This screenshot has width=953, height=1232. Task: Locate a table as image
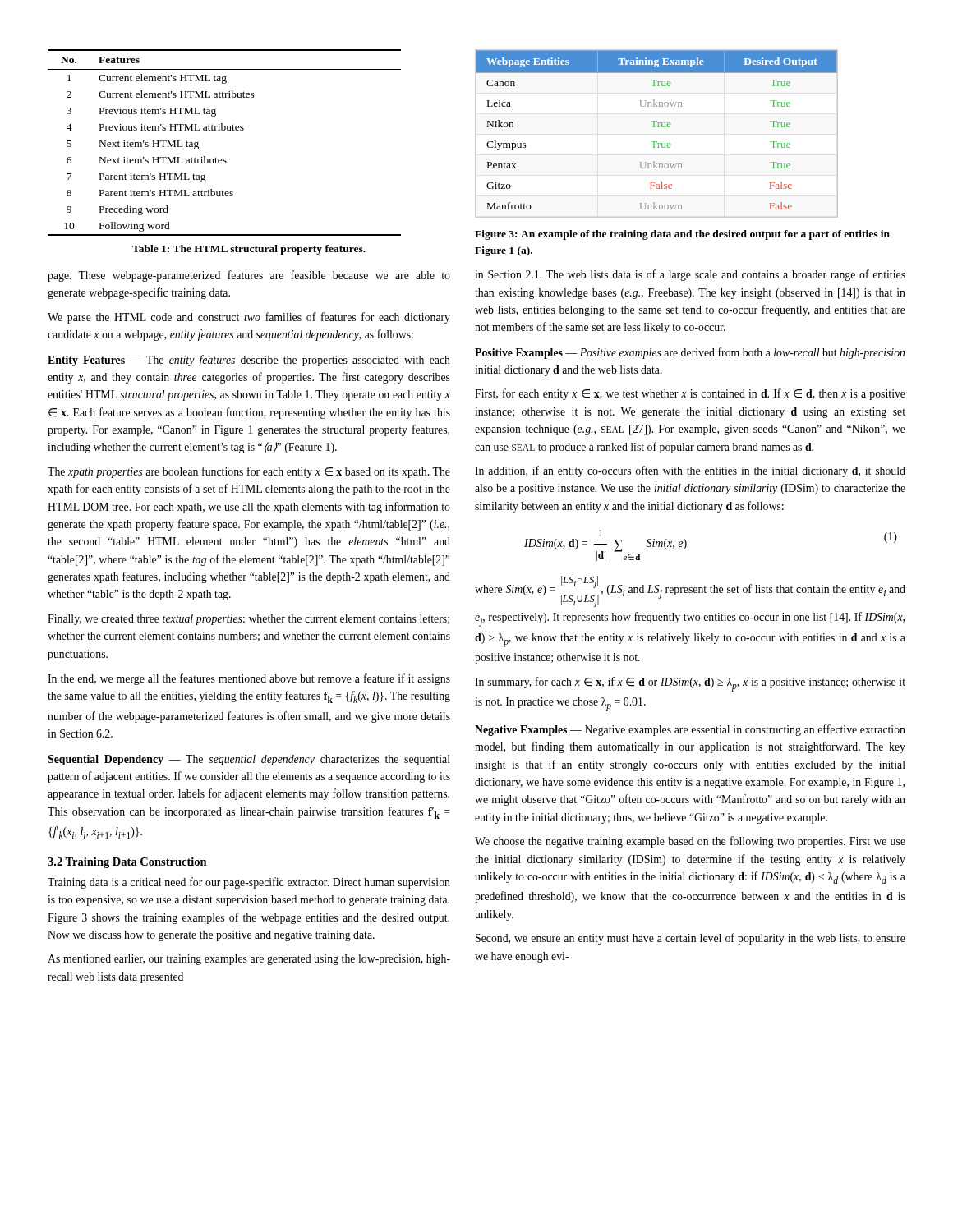point(690,133)
